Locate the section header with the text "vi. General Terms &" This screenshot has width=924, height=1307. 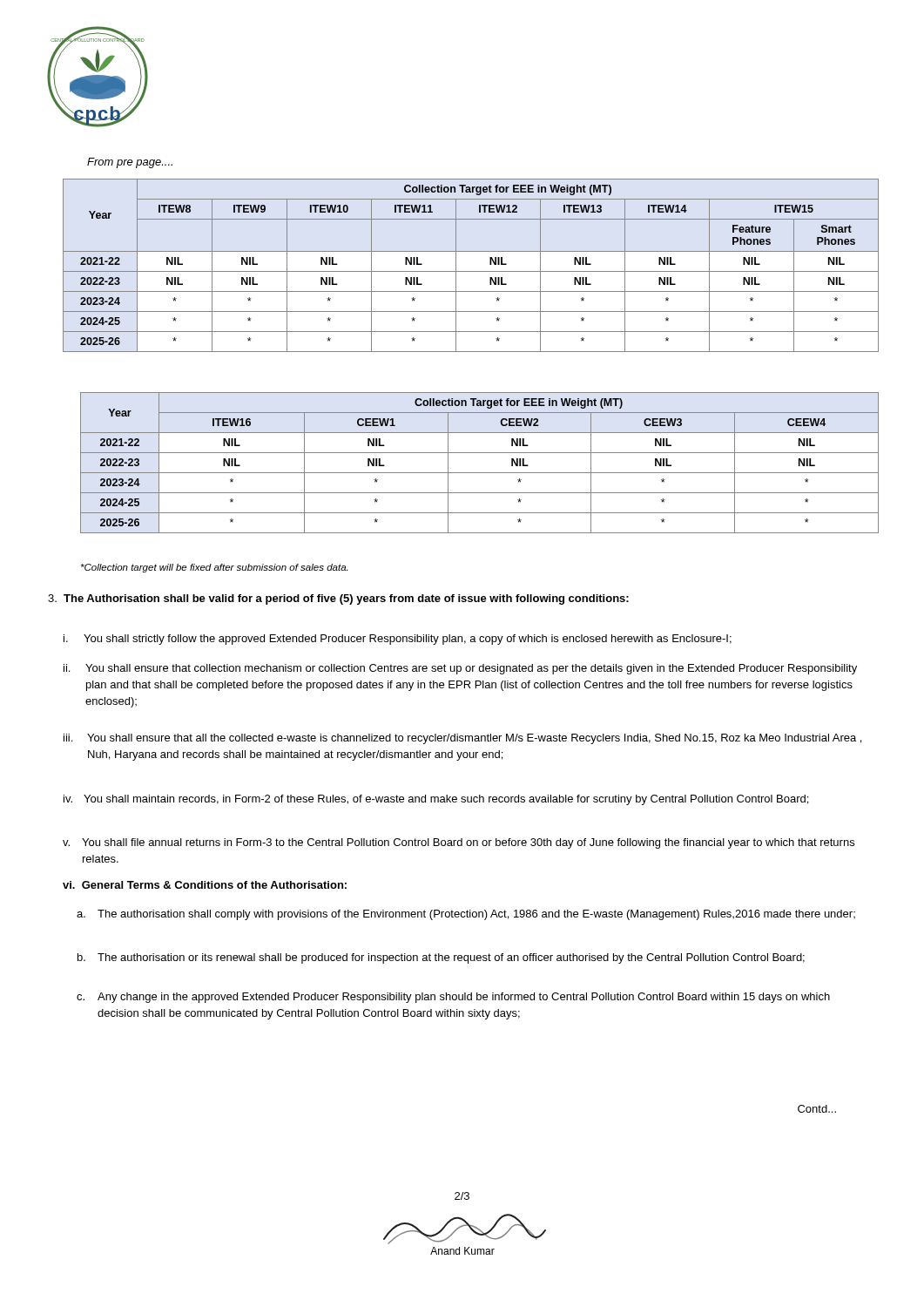205,885
